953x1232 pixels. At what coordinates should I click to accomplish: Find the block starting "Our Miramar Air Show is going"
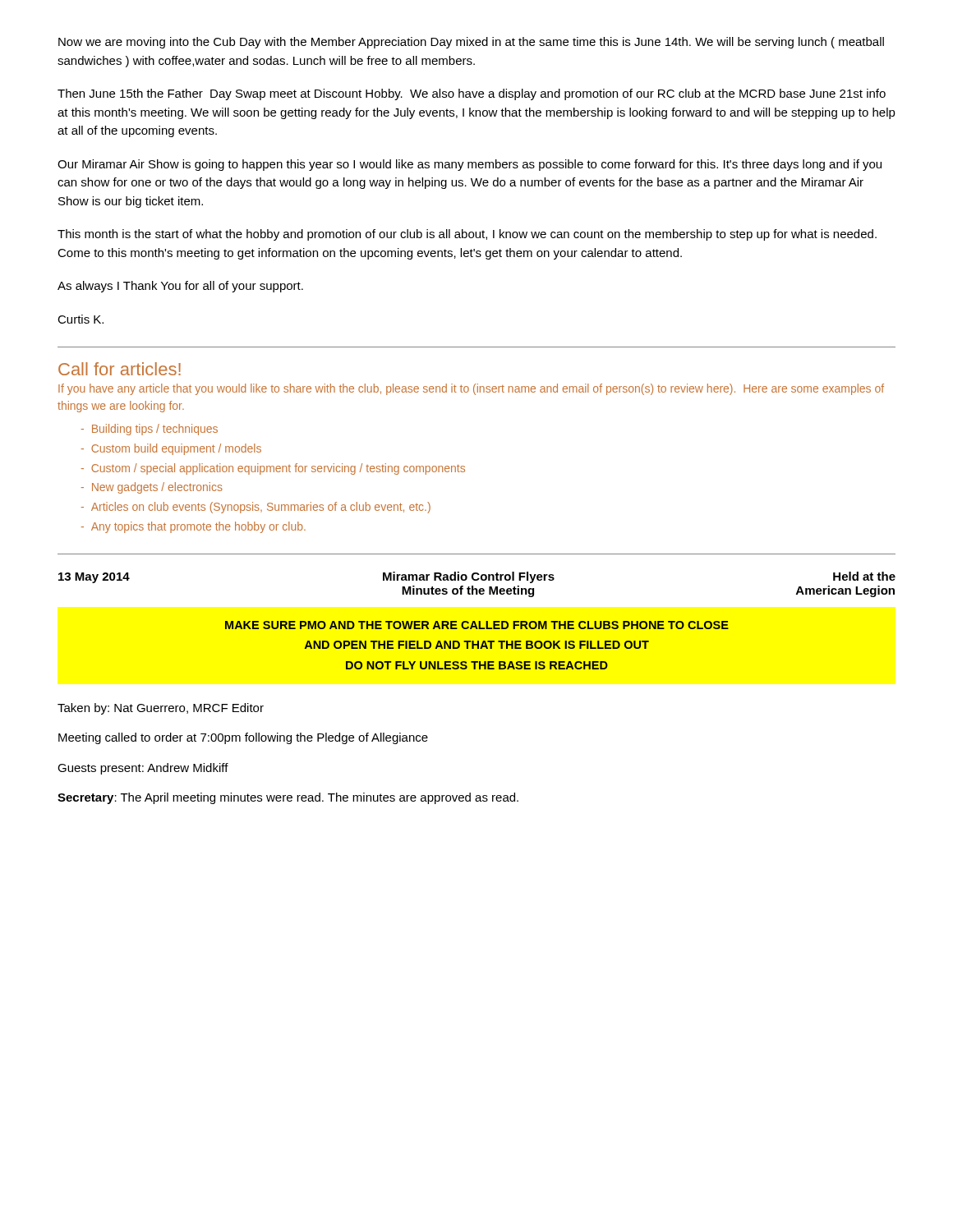(470, 182)
